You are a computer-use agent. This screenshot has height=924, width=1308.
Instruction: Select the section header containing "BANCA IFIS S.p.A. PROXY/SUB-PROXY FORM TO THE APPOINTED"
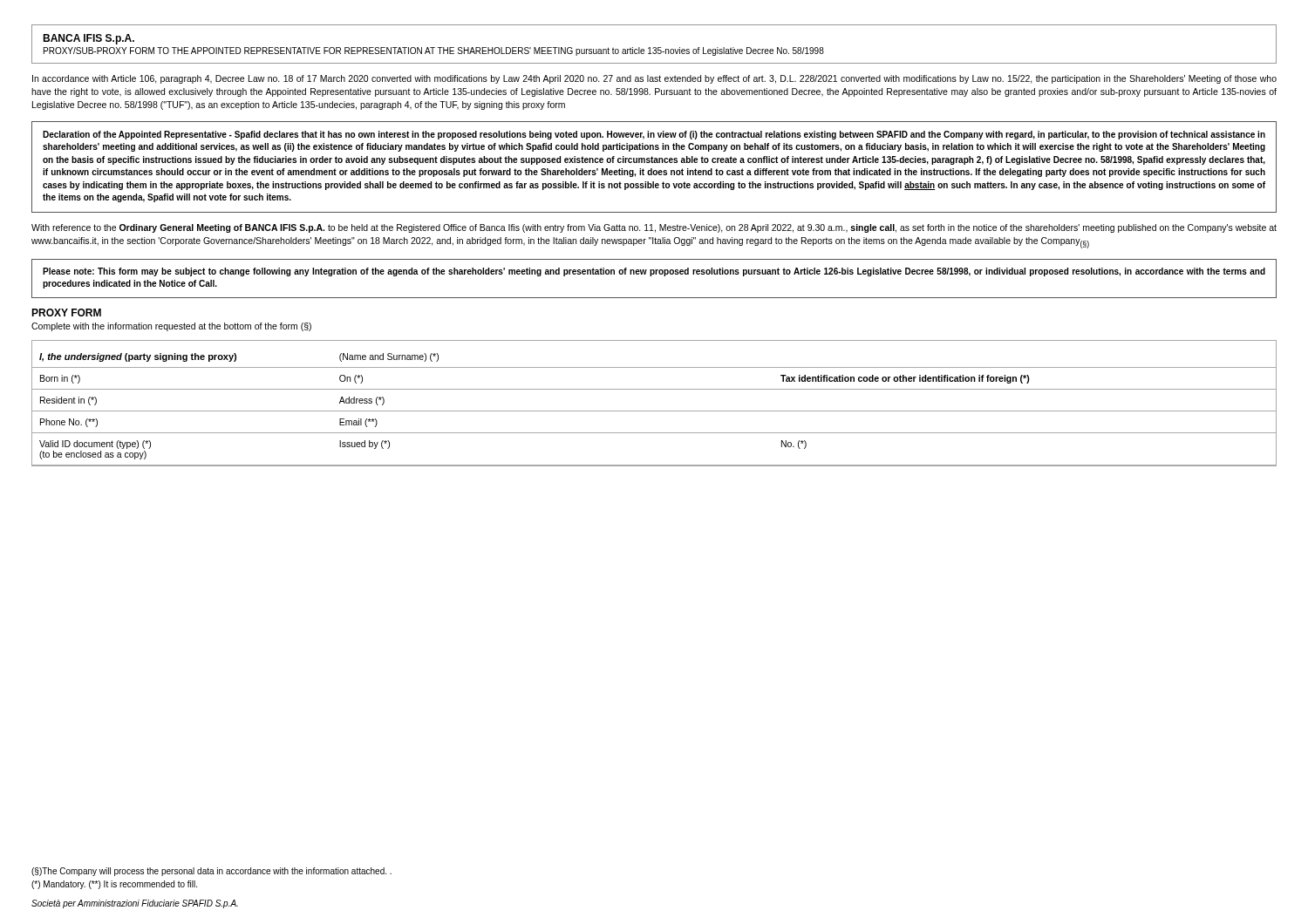pyautogui.click(x=654, y=44)
